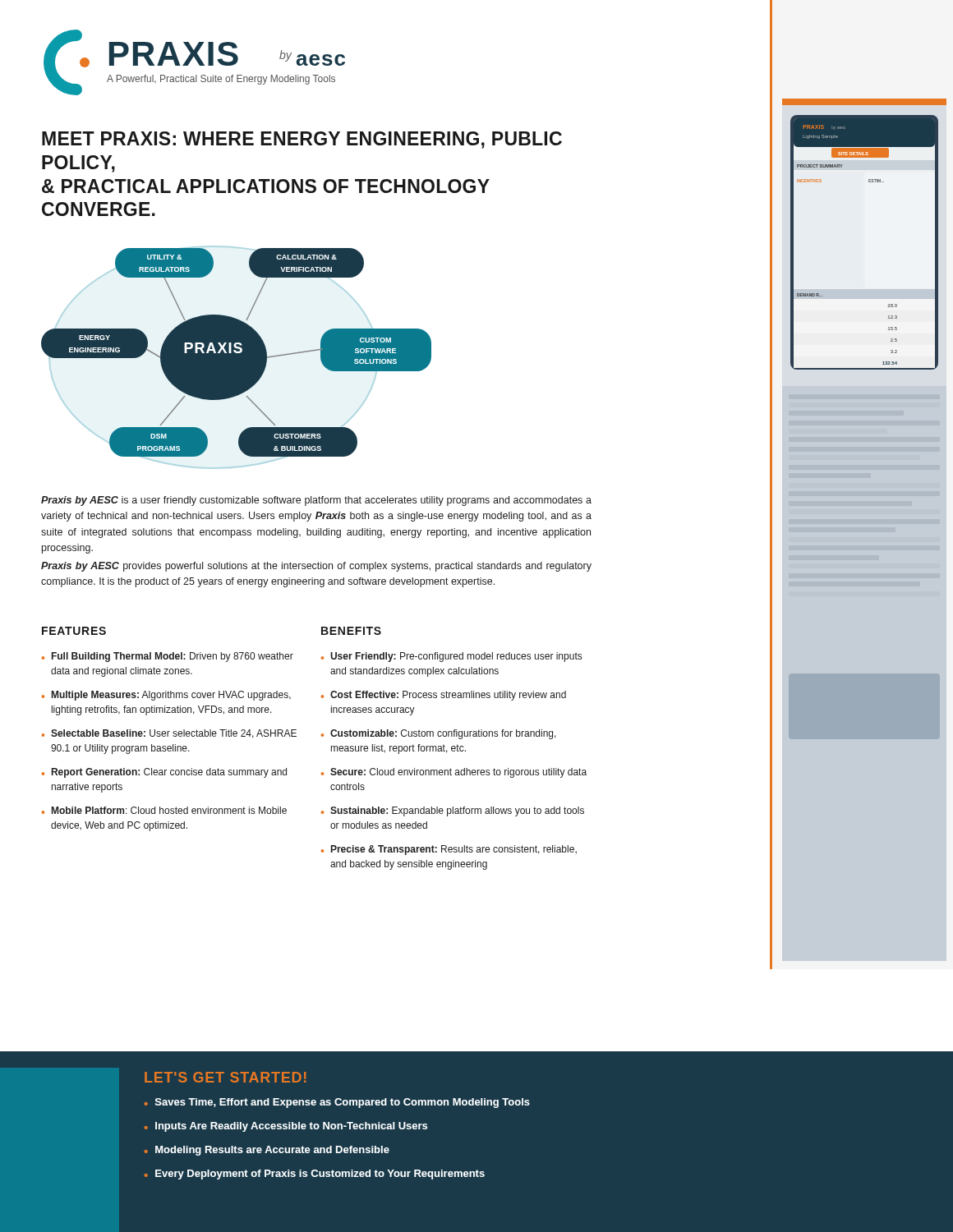
Task: Click on the passage starting "• Inputs Are Readily Accessible to"
Action: [286, 1127]
